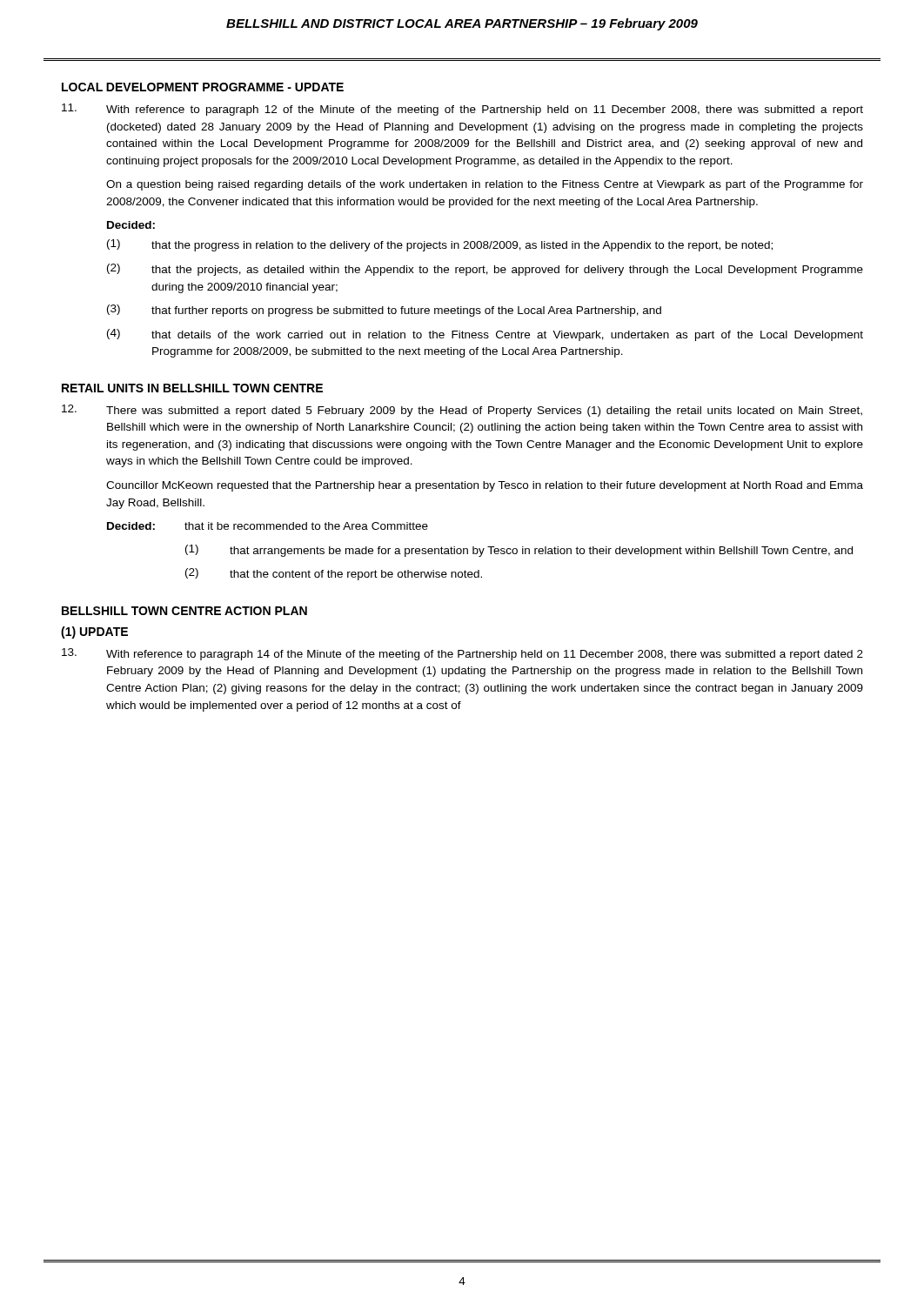Viewport: 924px width, 1305px height.
Task: Find the section header that says "RETAIL UNITS IN BELLSHILL TOWN CENTRE"
Action: (x=192, y=388)
